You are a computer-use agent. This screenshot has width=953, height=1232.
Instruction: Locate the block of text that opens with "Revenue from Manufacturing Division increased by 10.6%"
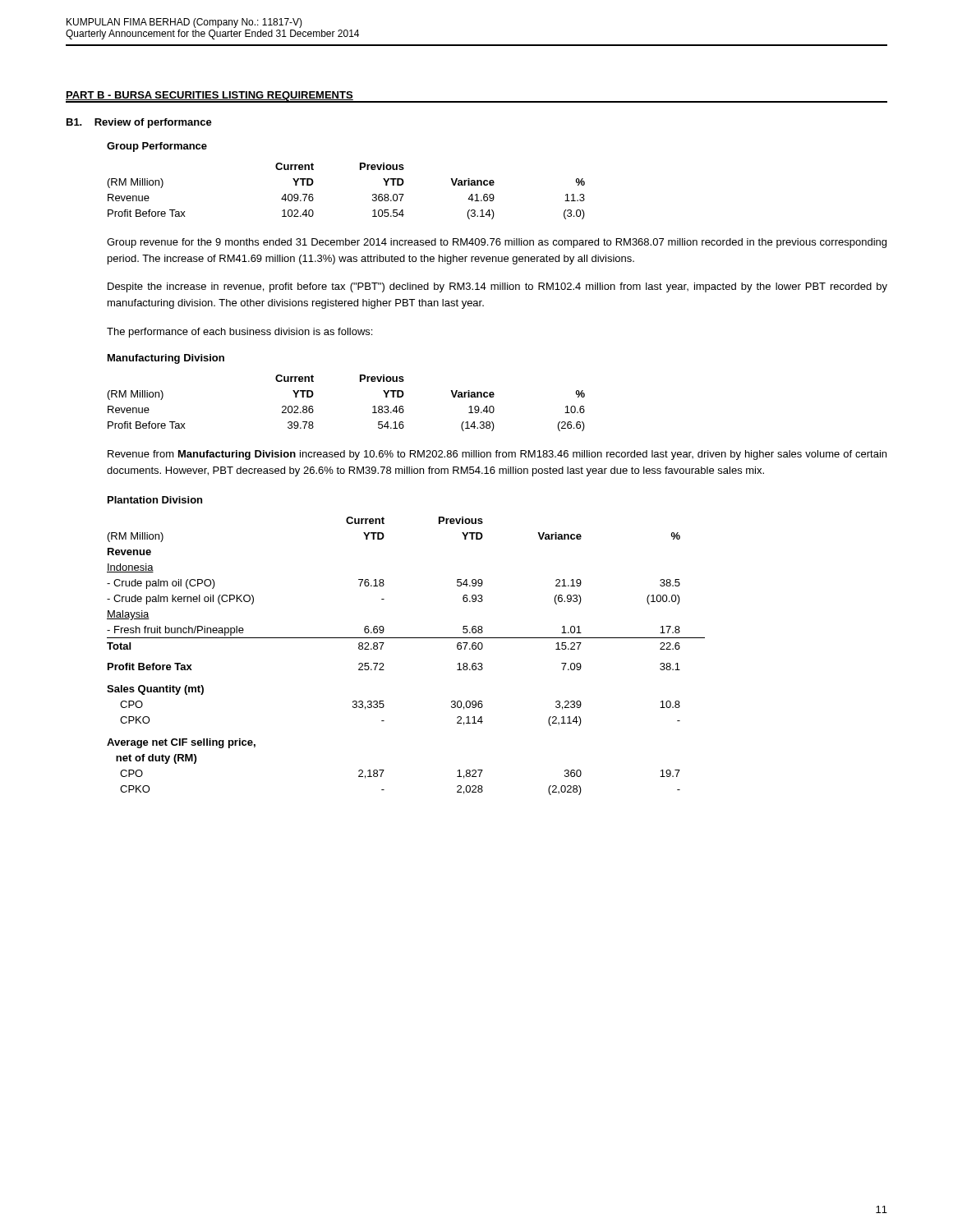(497, 462)
